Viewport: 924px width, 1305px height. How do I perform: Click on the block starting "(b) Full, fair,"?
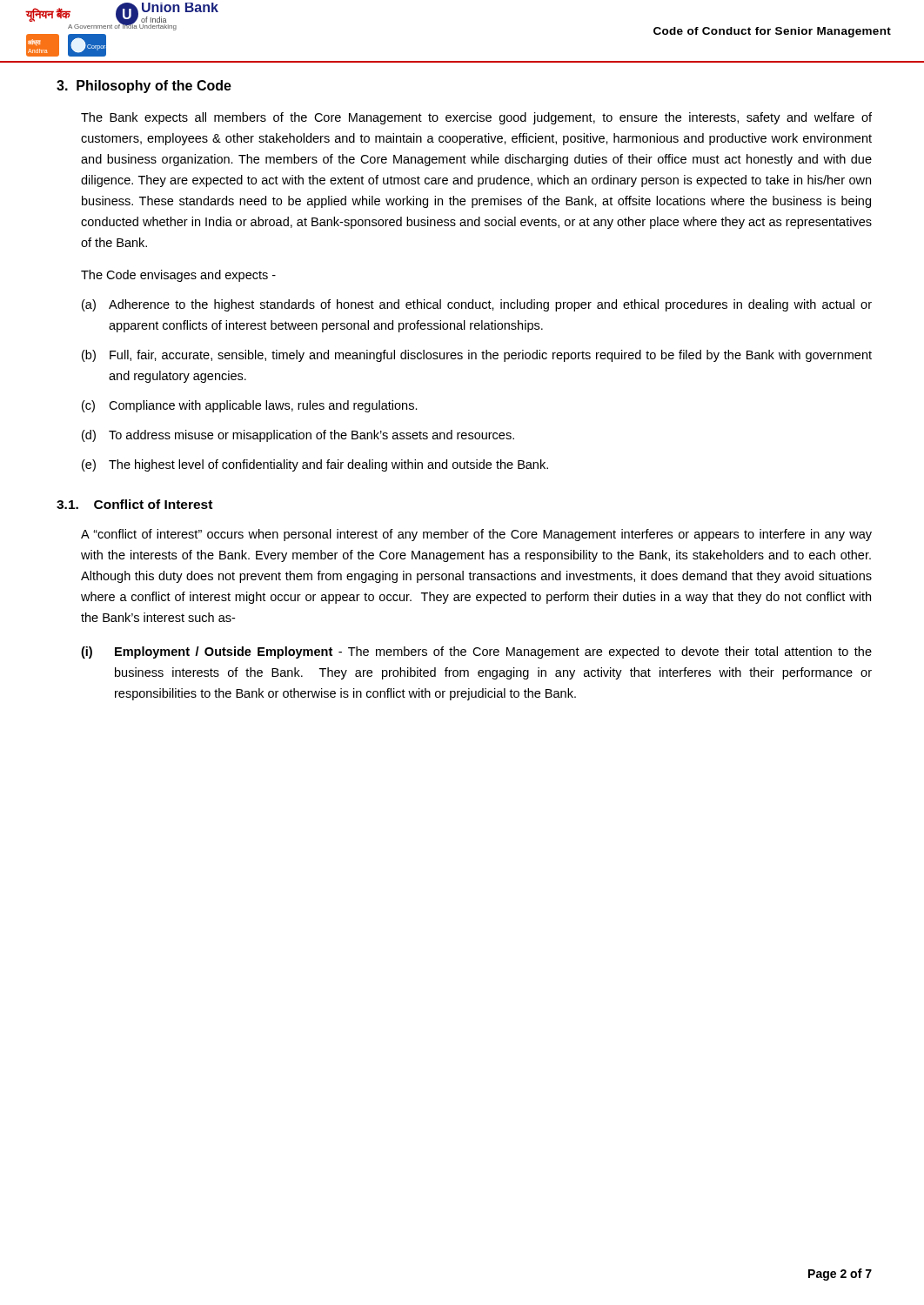(476, 366)
